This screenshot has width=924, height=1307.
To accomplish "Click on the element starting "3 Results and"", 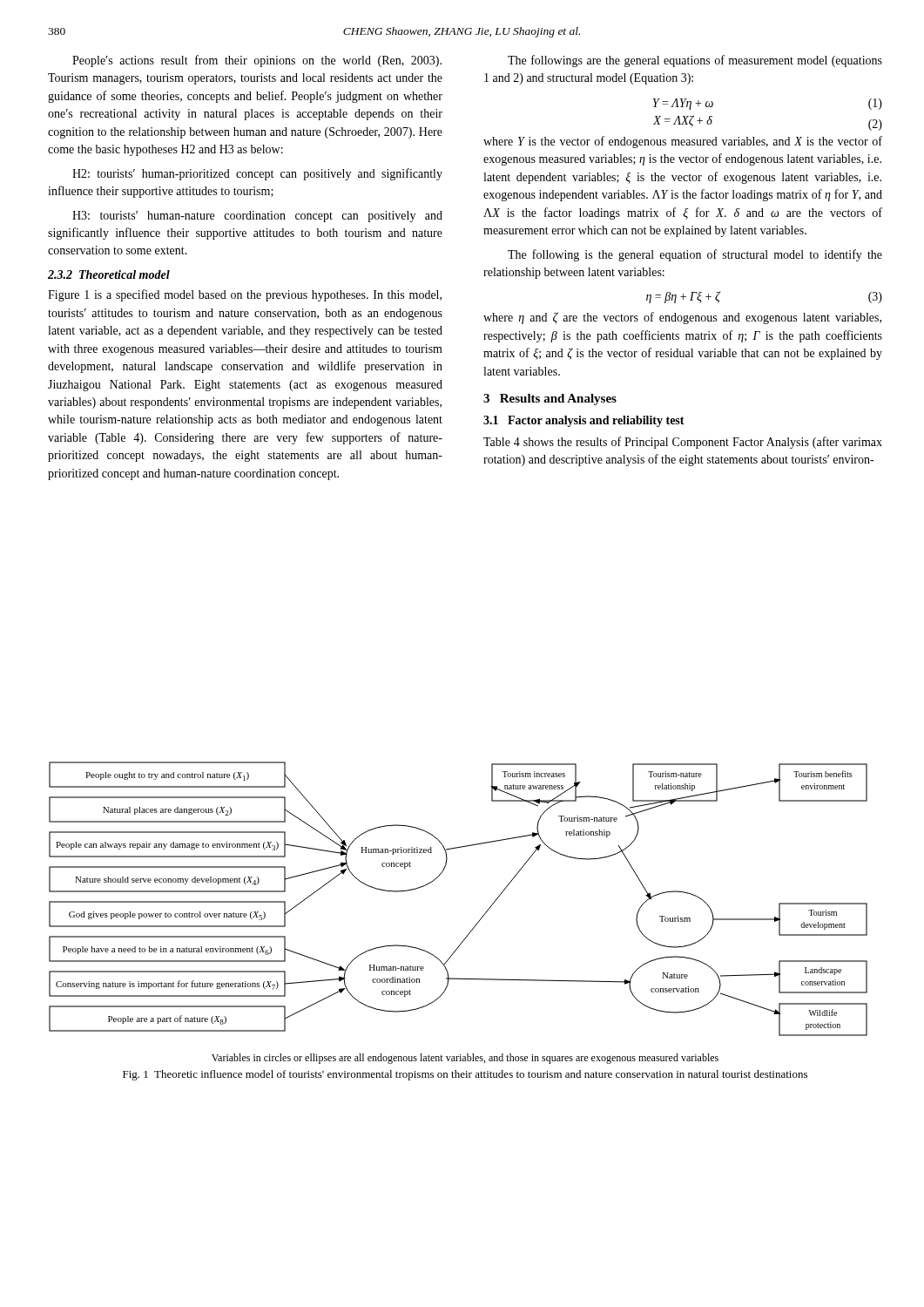I will [550, 400].
